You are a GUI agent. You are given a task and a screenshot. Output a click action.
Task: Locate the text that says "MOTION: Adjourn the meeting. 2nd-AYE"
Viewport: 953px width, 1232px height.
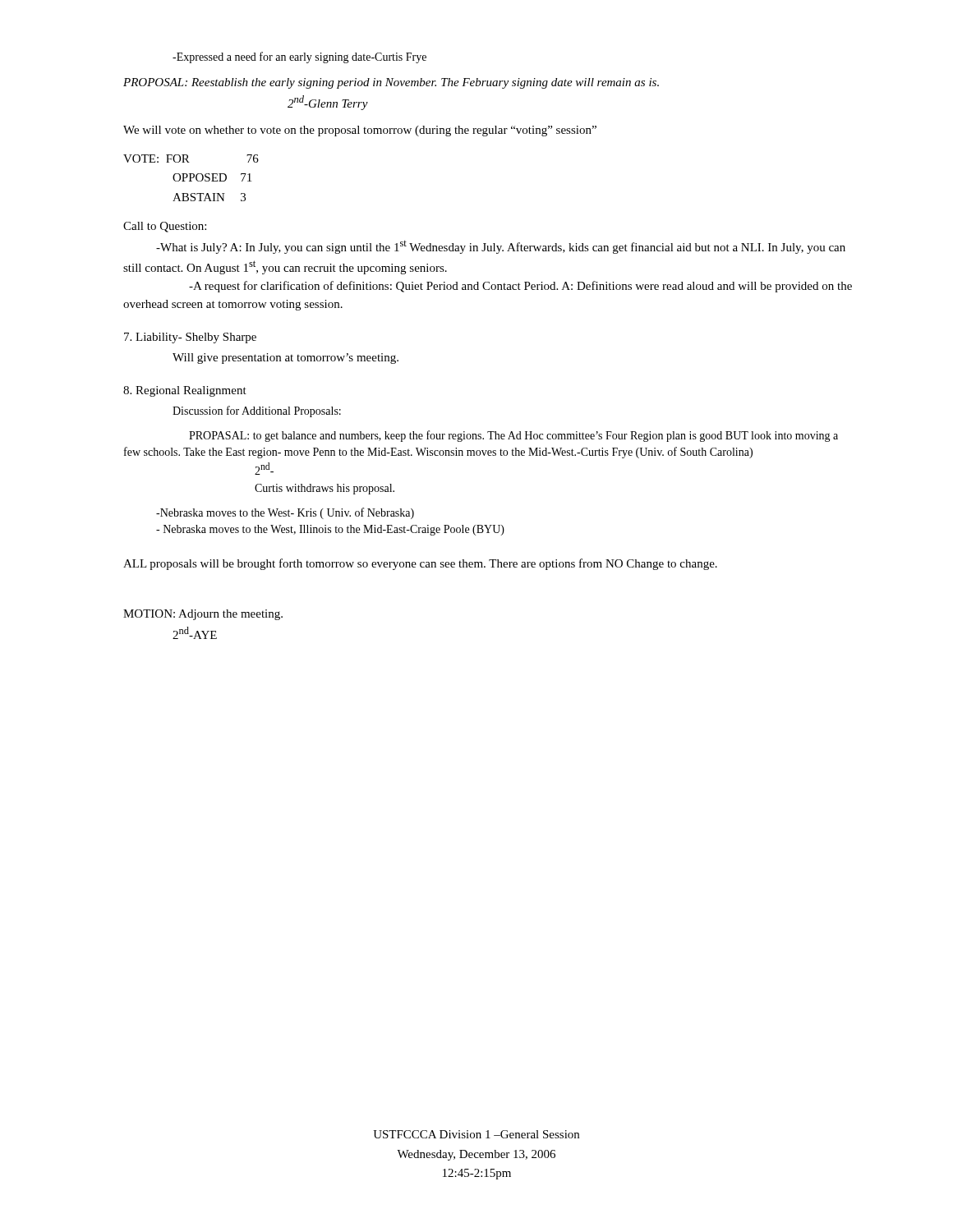pyautogui.click(x=203, y=624)
